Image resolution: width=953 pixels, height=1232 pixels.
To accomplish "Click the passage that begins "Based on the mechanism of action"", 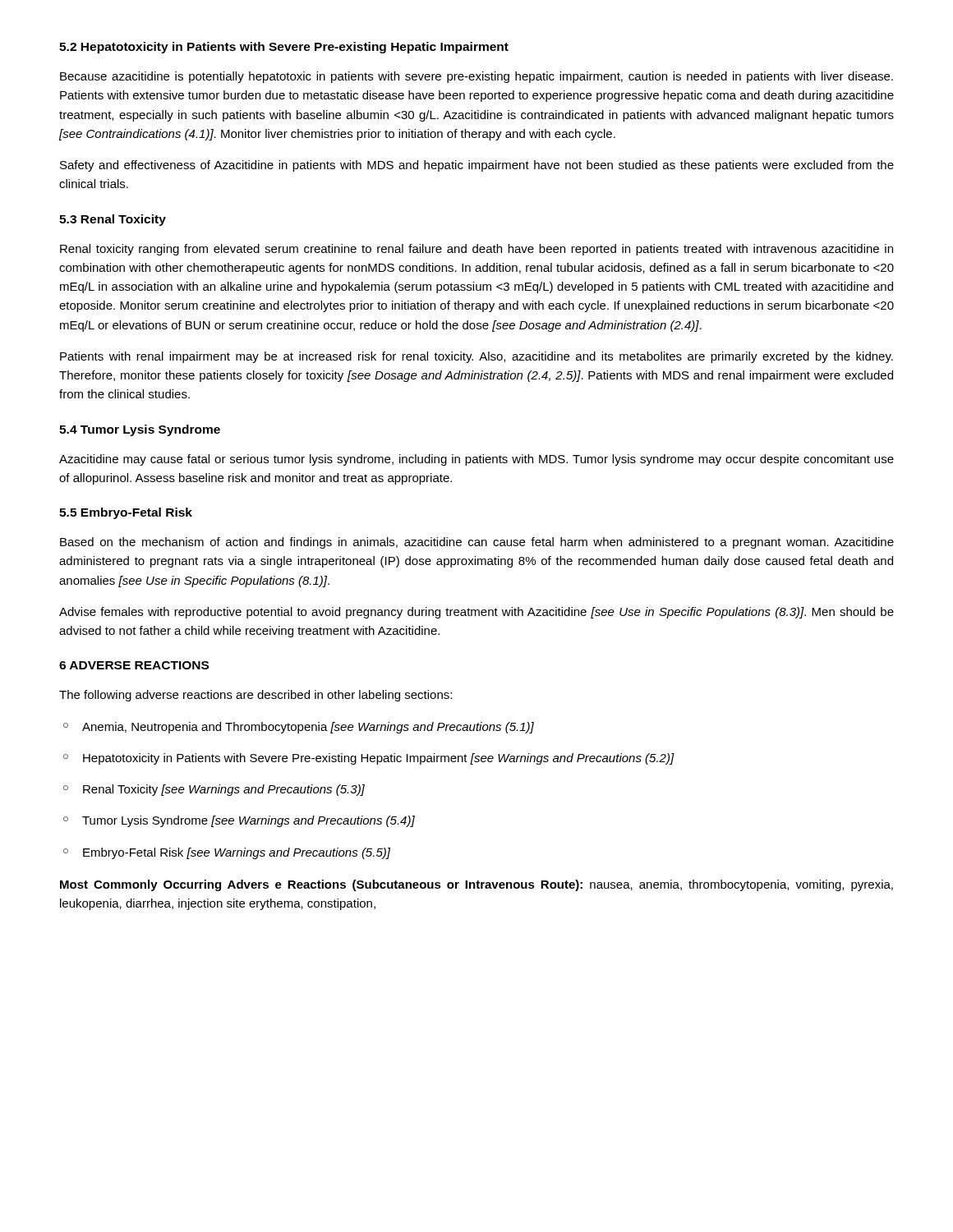I will click(476, 561).
